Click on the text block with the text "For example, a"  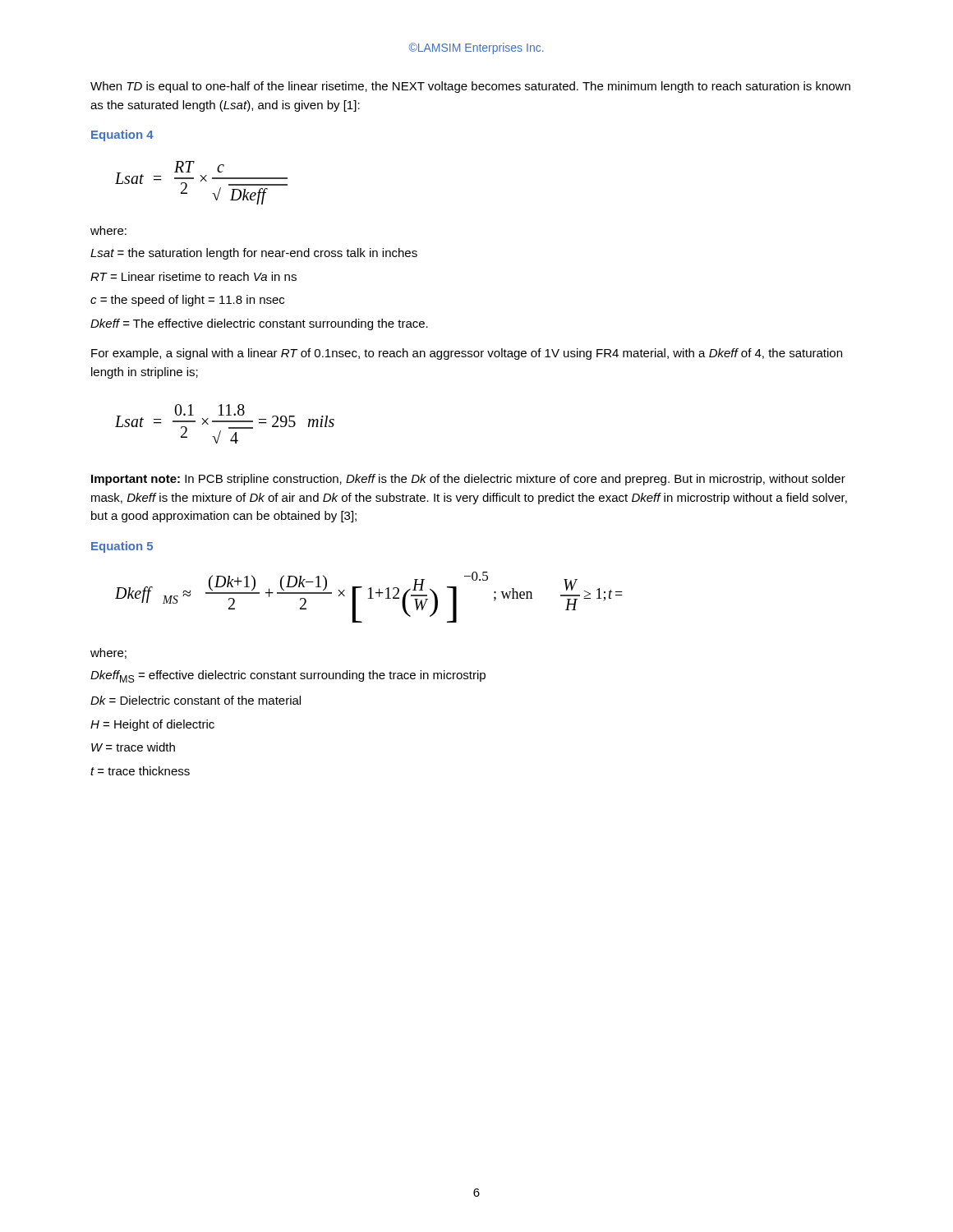point(467,362)
